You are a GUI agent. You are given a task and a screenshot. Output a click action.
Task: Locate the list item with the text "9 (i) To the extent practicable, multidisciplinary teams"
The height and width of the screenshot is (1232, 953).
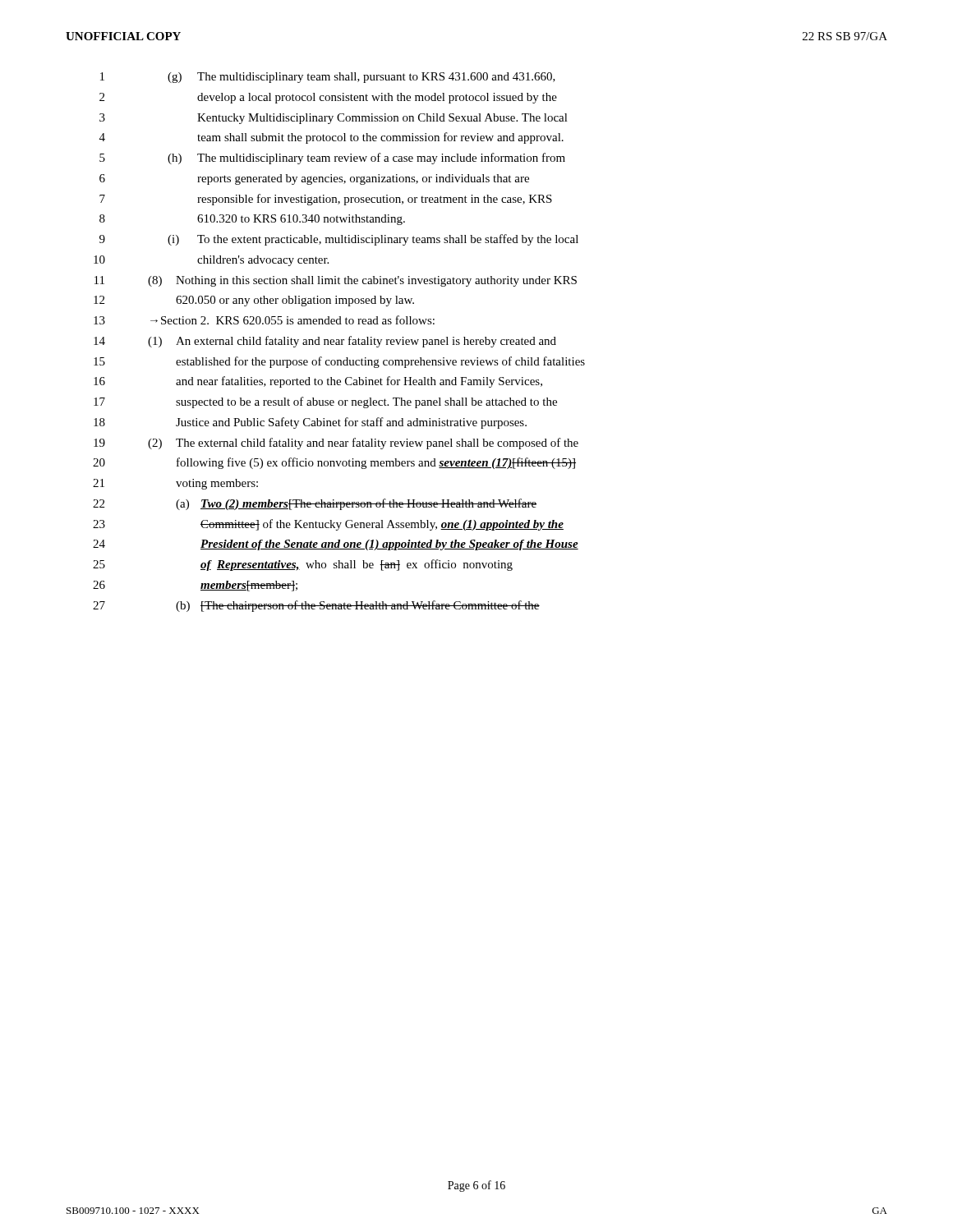point(476,239)
